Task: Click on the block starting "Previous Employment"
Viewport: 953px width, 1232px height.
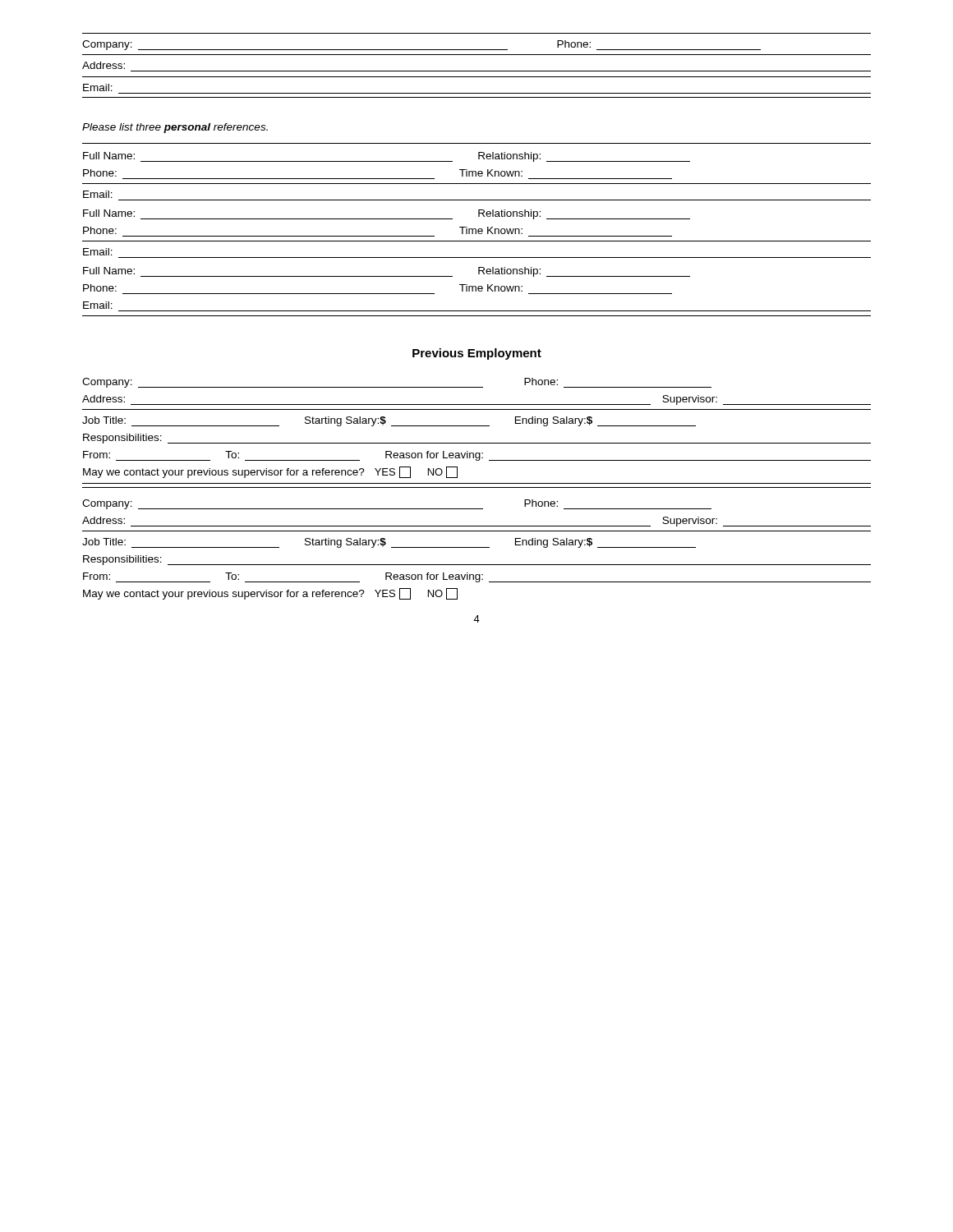Action: 476,353
